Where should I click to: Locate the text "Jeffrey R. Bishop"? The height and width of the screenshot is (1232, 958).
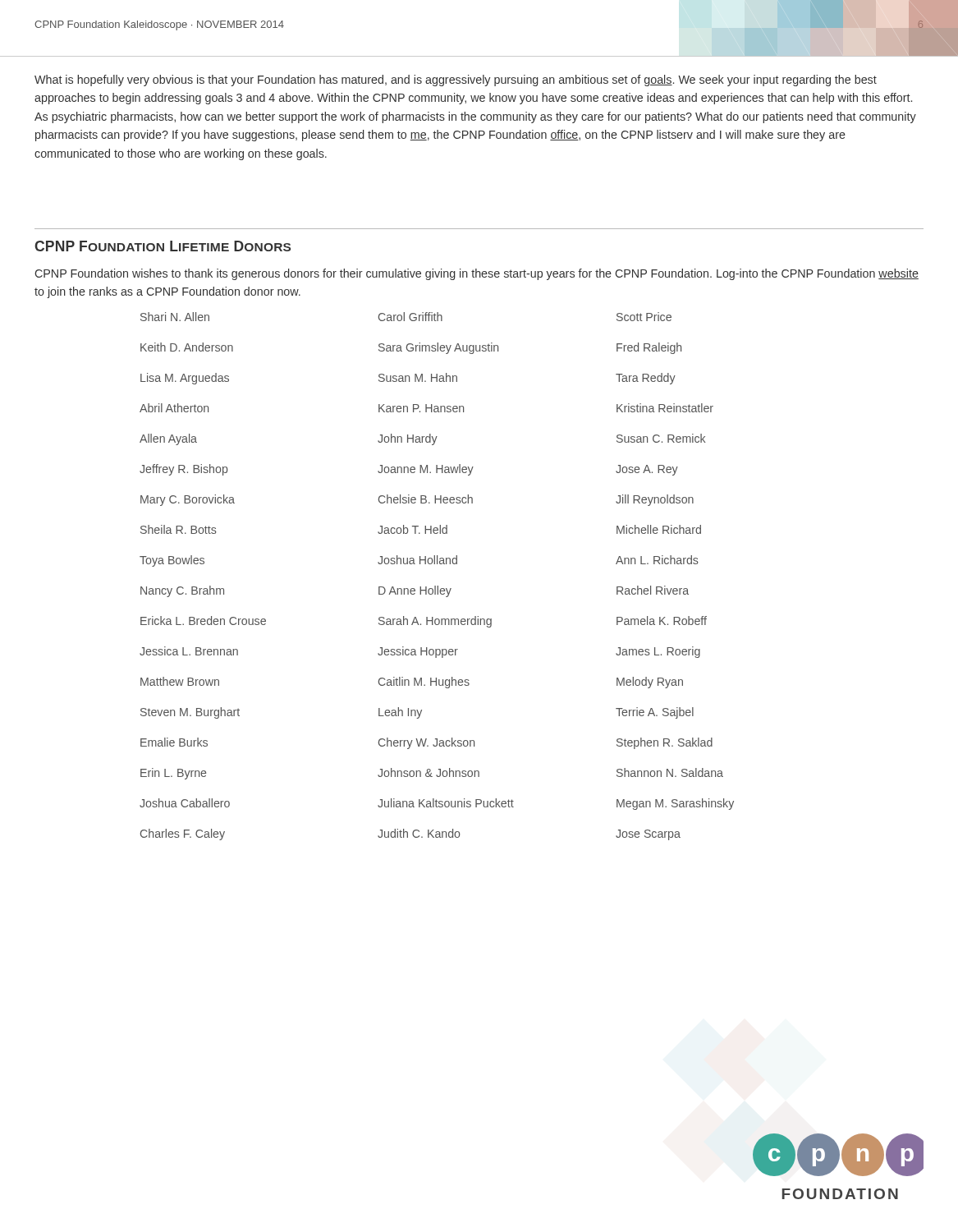[184, 469]
